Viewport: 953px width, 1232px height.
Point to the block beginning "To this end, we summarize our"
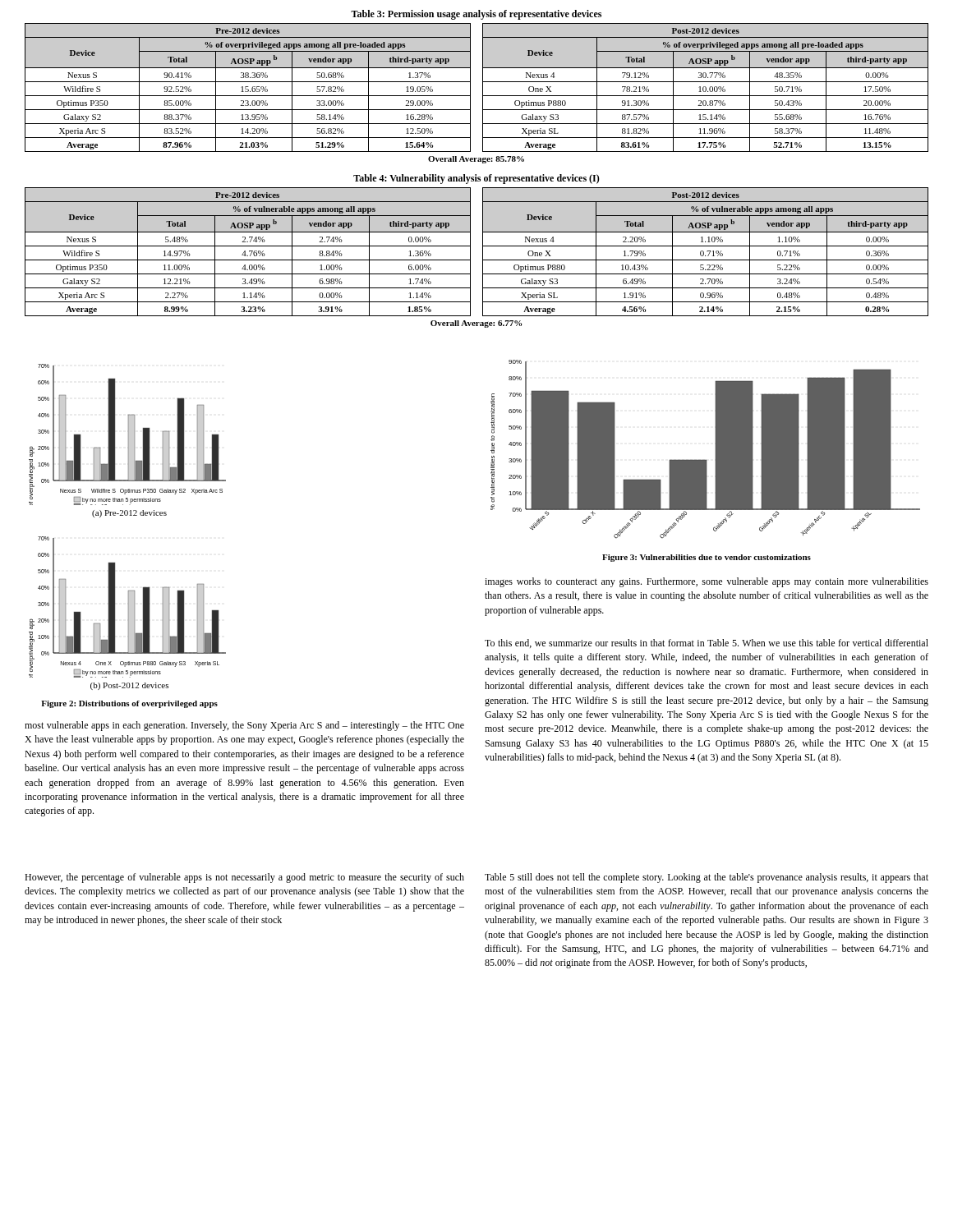(x=707, y=700)
